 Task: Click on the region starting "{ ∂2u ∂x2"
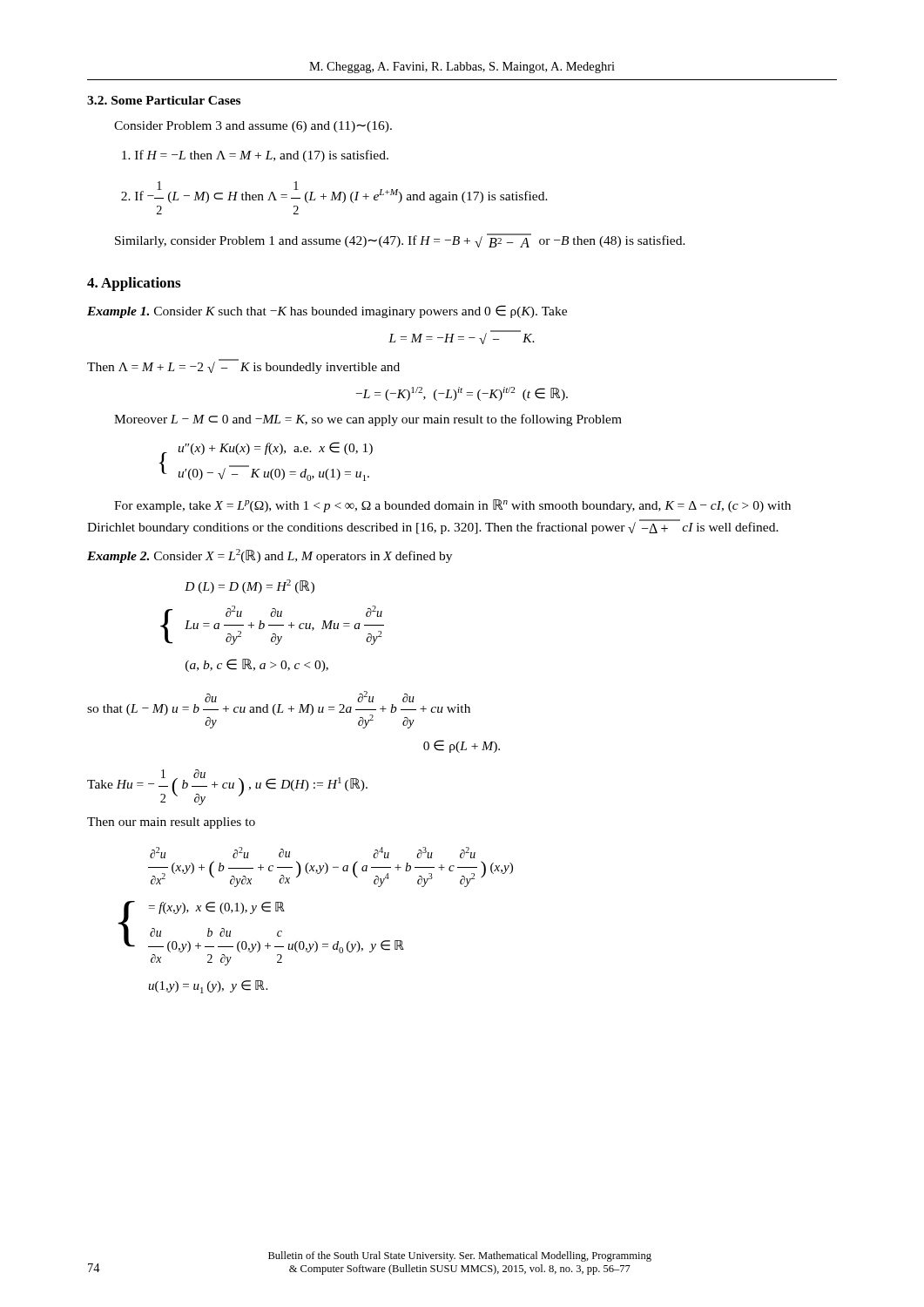(157, 853)
